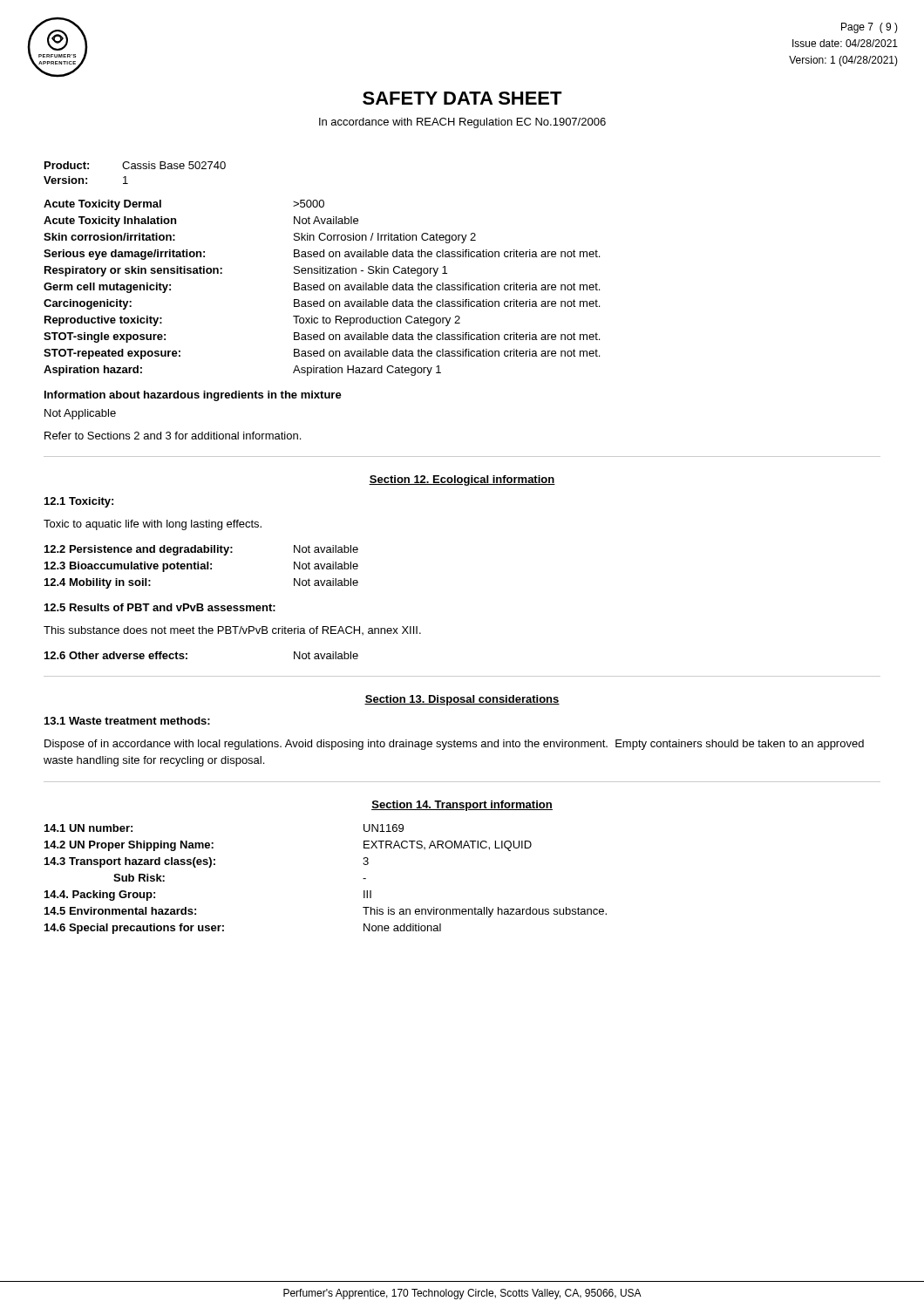Locate the block starting "Dispose of in accordance with local regulations."
The image size is (924, 1308).
(454, 751)
